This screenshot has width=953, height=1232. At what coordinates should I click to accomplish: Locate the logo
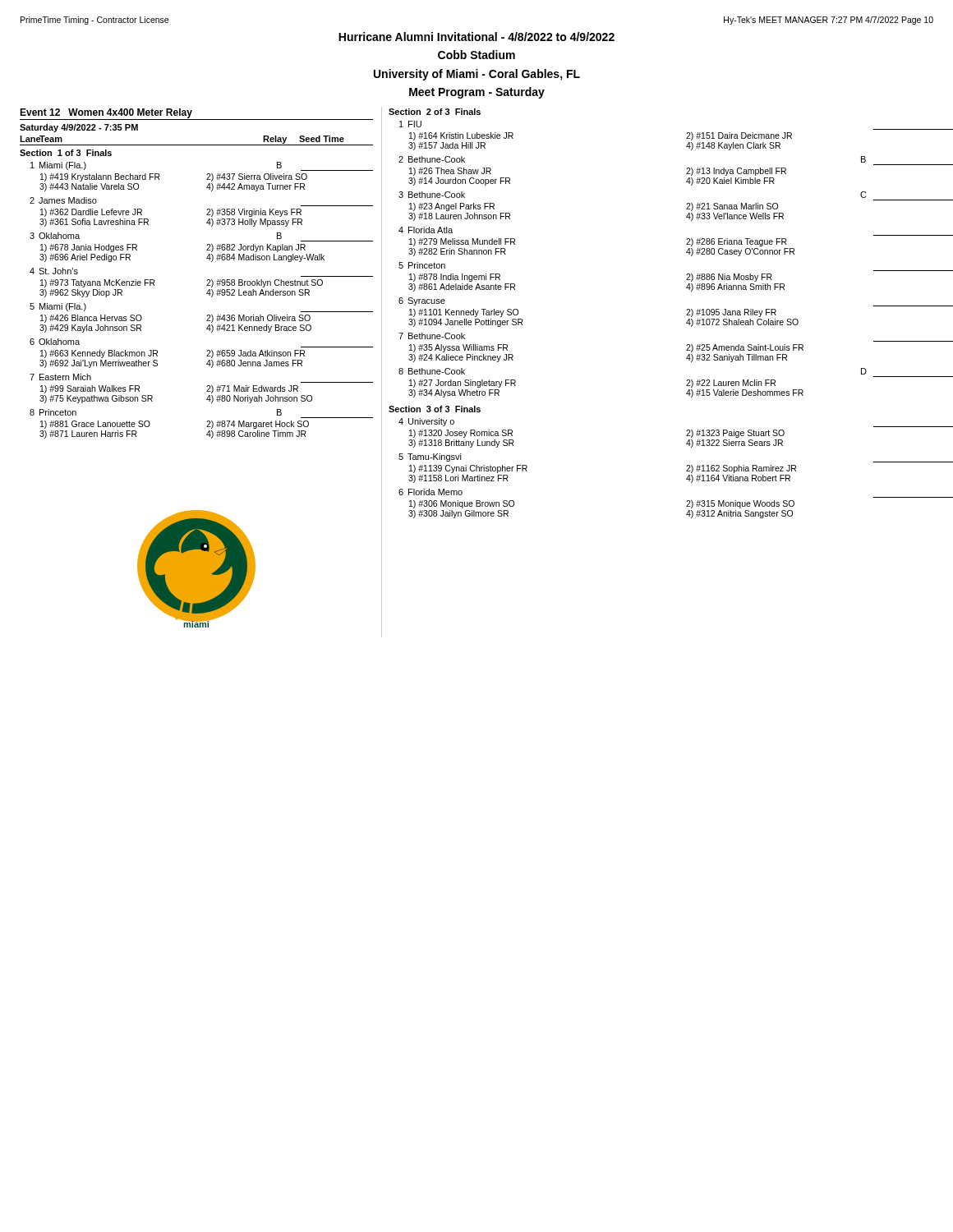(196, 562)
